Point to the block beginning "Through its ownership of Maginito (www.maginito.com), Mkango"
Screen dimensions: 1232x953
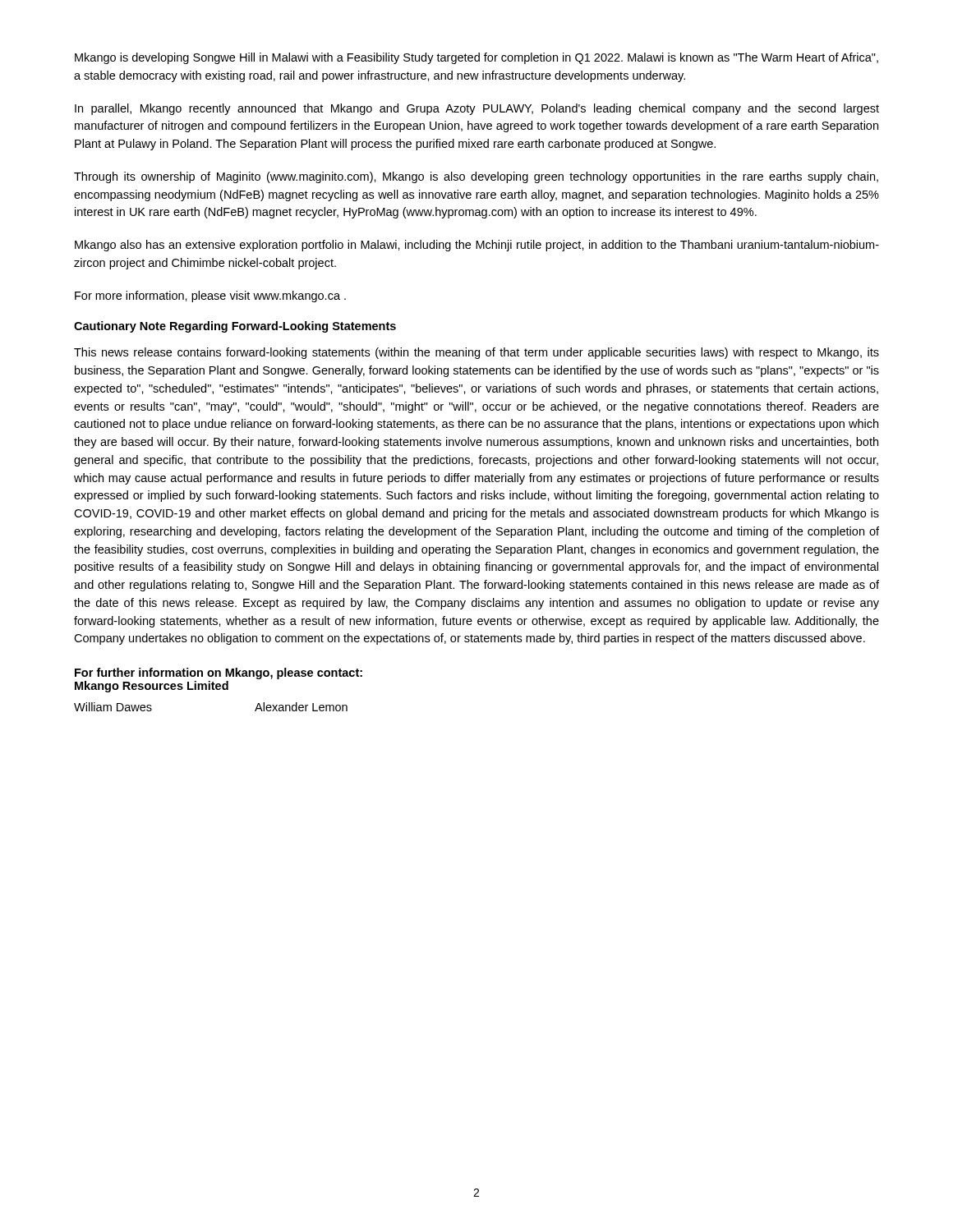476,194
